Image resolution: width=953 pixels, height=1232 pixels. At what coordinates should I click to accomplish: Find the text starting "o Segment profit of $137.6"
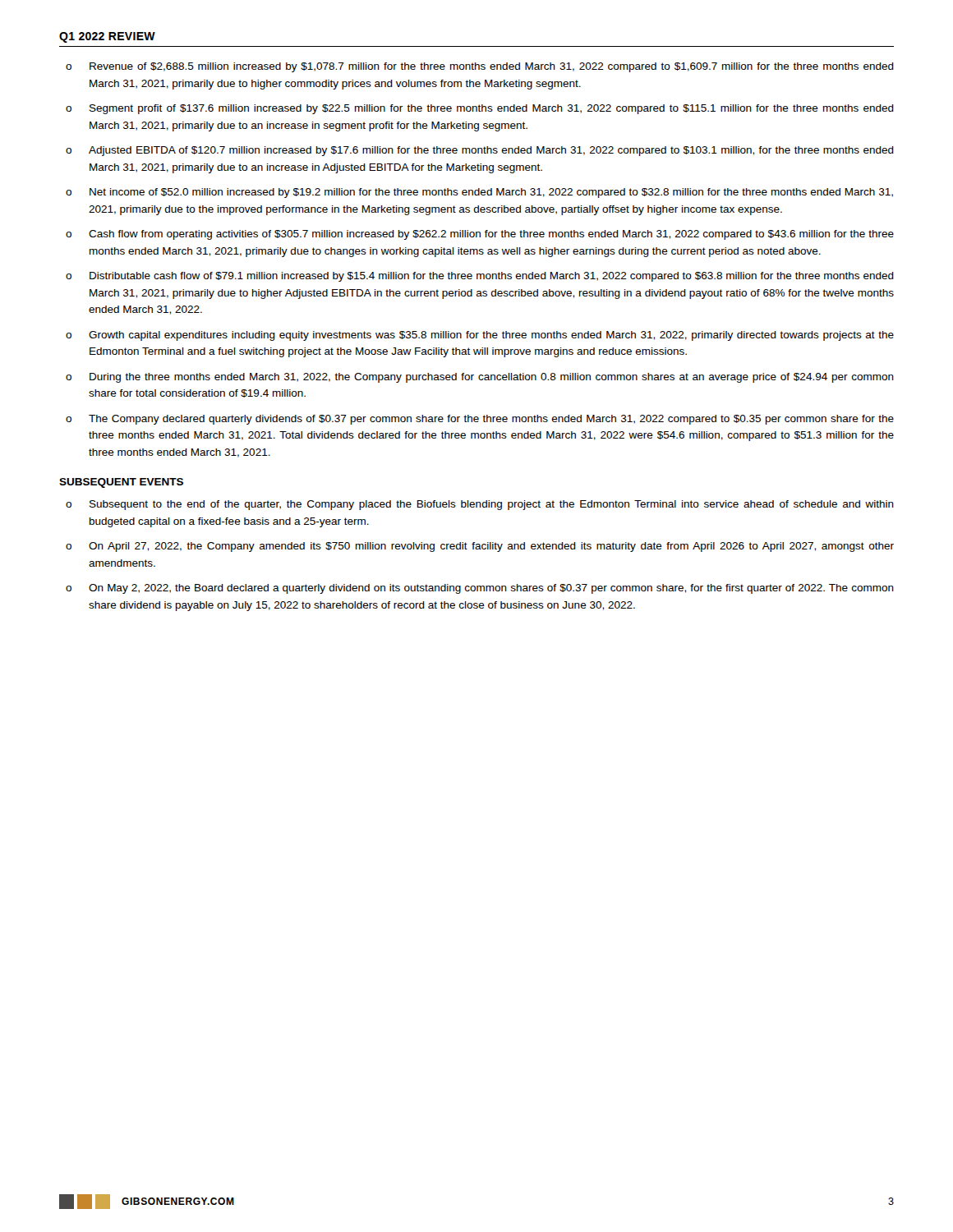click(476, 117)
